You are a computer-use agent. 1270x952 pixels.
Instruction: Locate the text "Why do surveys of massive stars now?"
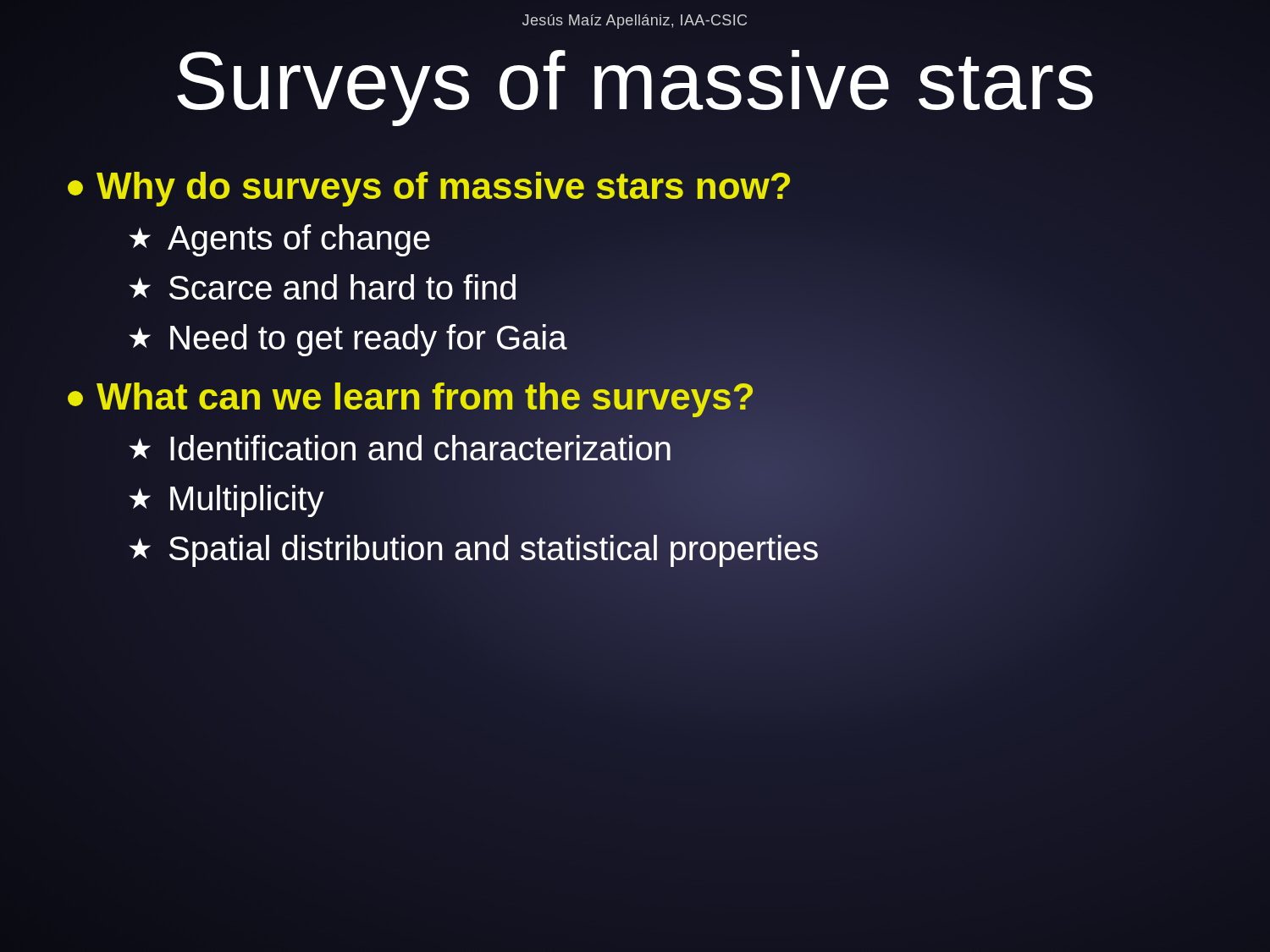click(x=430, y=186)
